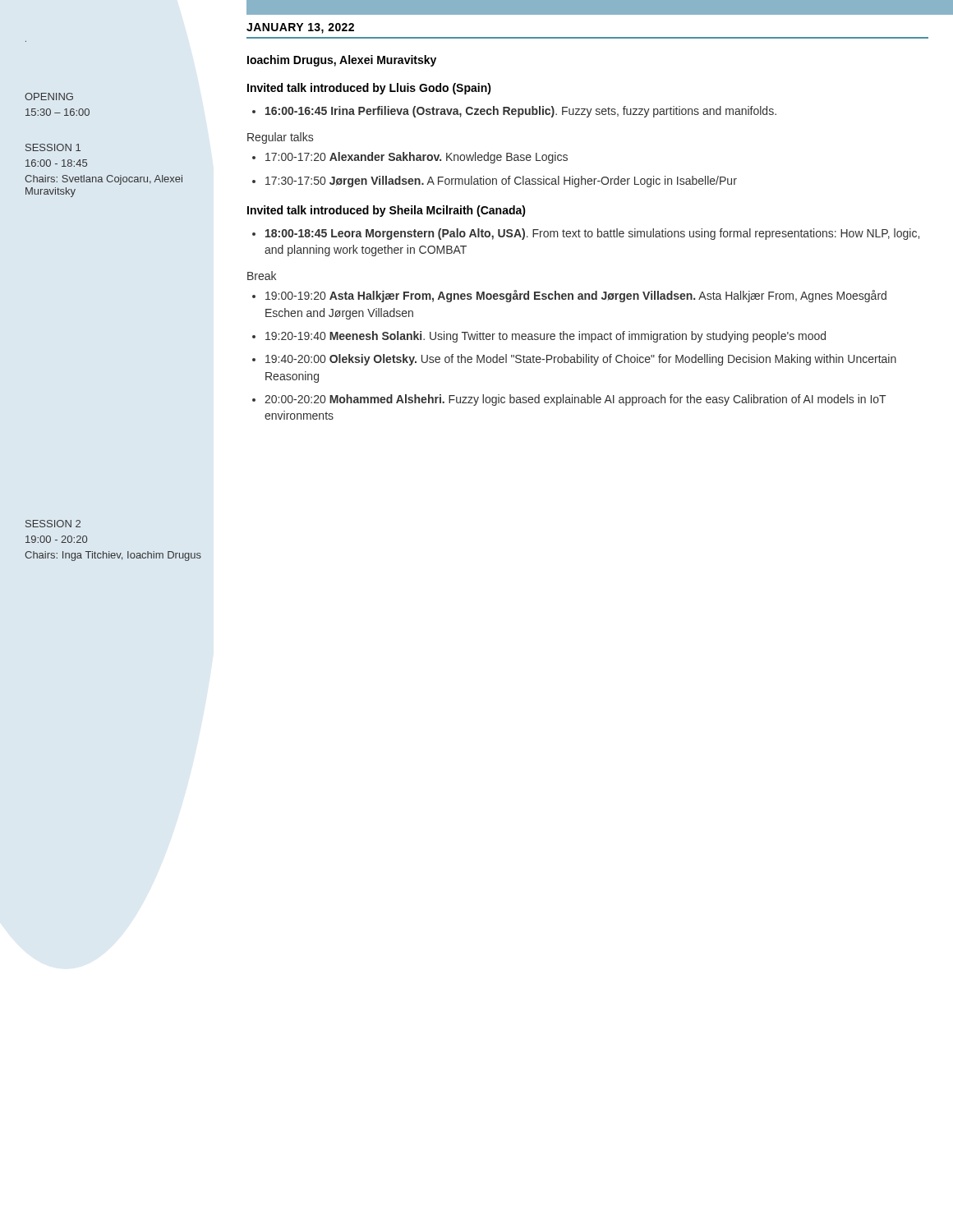The image size is (953, 1232).
Task: Select the list item containing "17:00-17:20 Alexander Sakharov. Knowledge Base Logics"
Action: [416, 157]
